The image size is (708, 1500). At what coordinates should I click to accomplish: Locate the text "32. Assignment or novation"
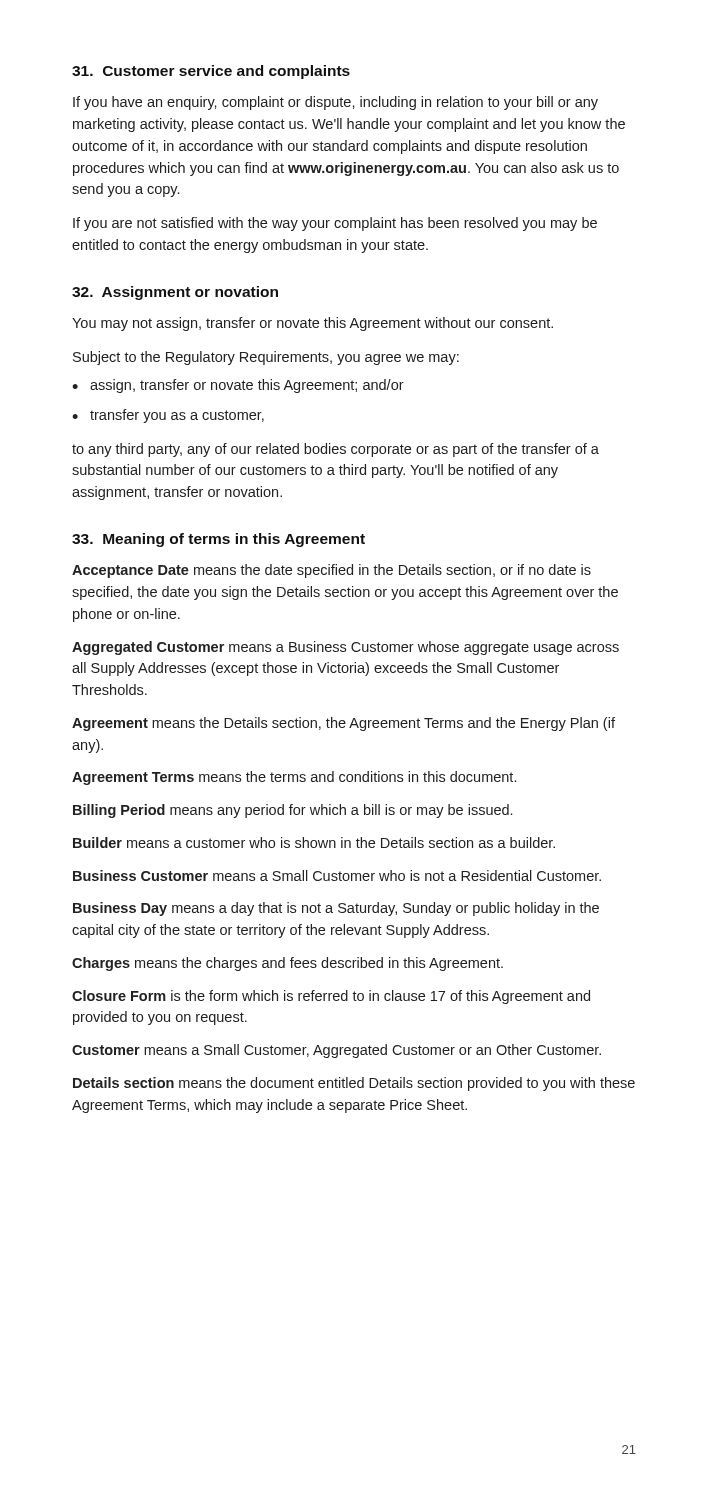point(176,291)
